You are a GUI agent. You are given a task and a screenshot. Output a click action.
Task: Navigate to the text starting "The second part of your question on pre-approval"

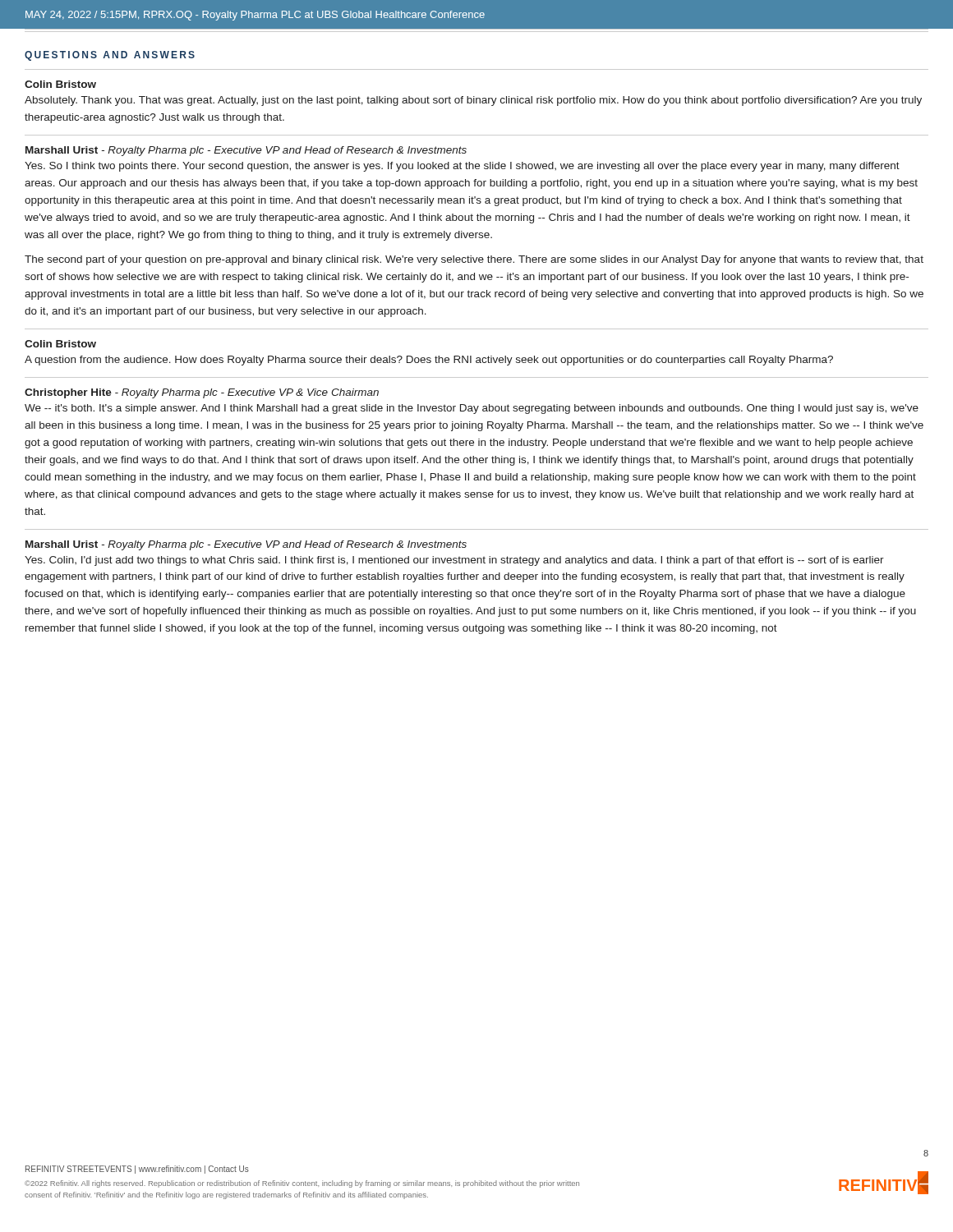click(474, 285)
